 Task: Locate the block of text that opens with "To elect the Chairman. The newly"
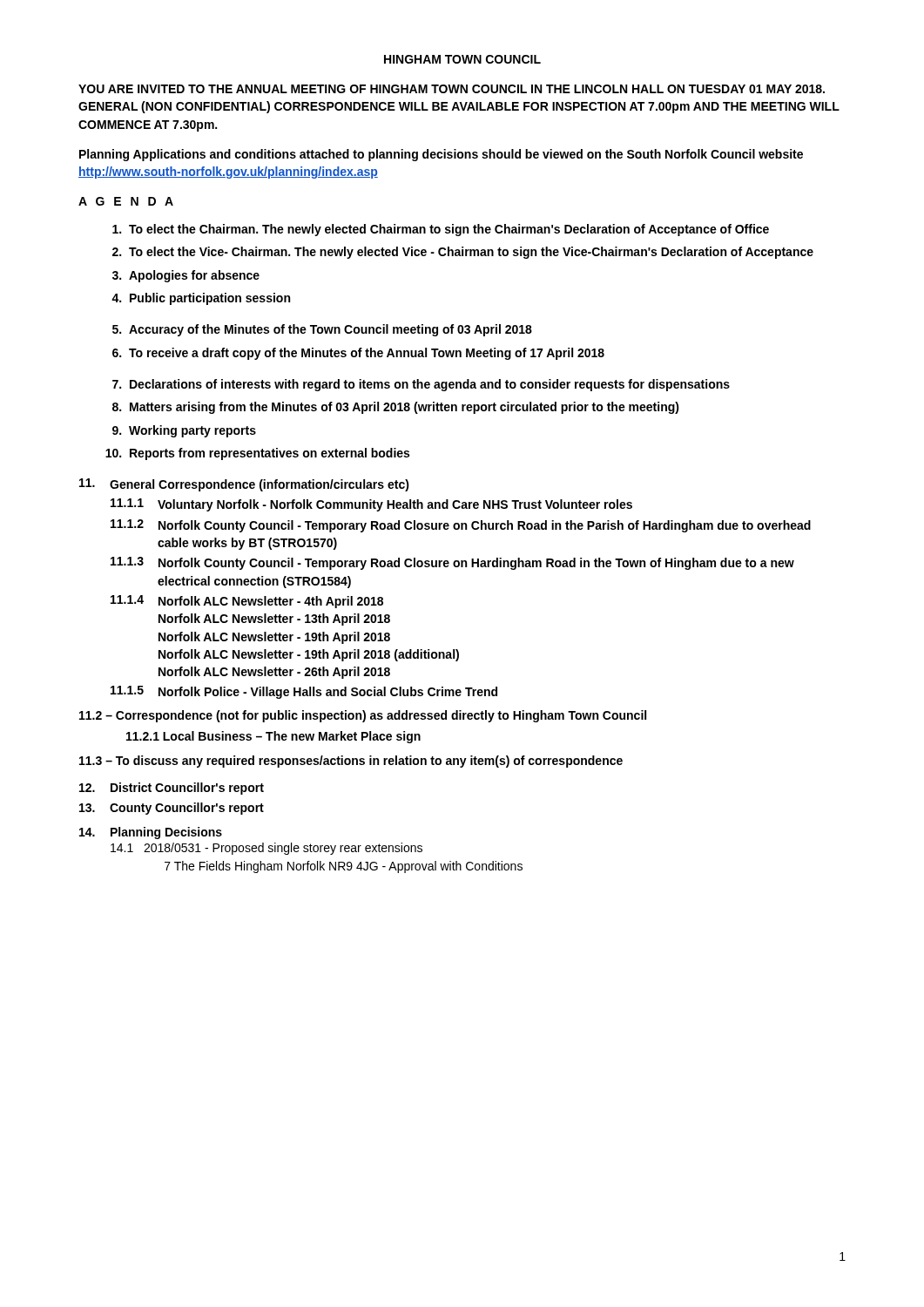[x=486, y=264]
